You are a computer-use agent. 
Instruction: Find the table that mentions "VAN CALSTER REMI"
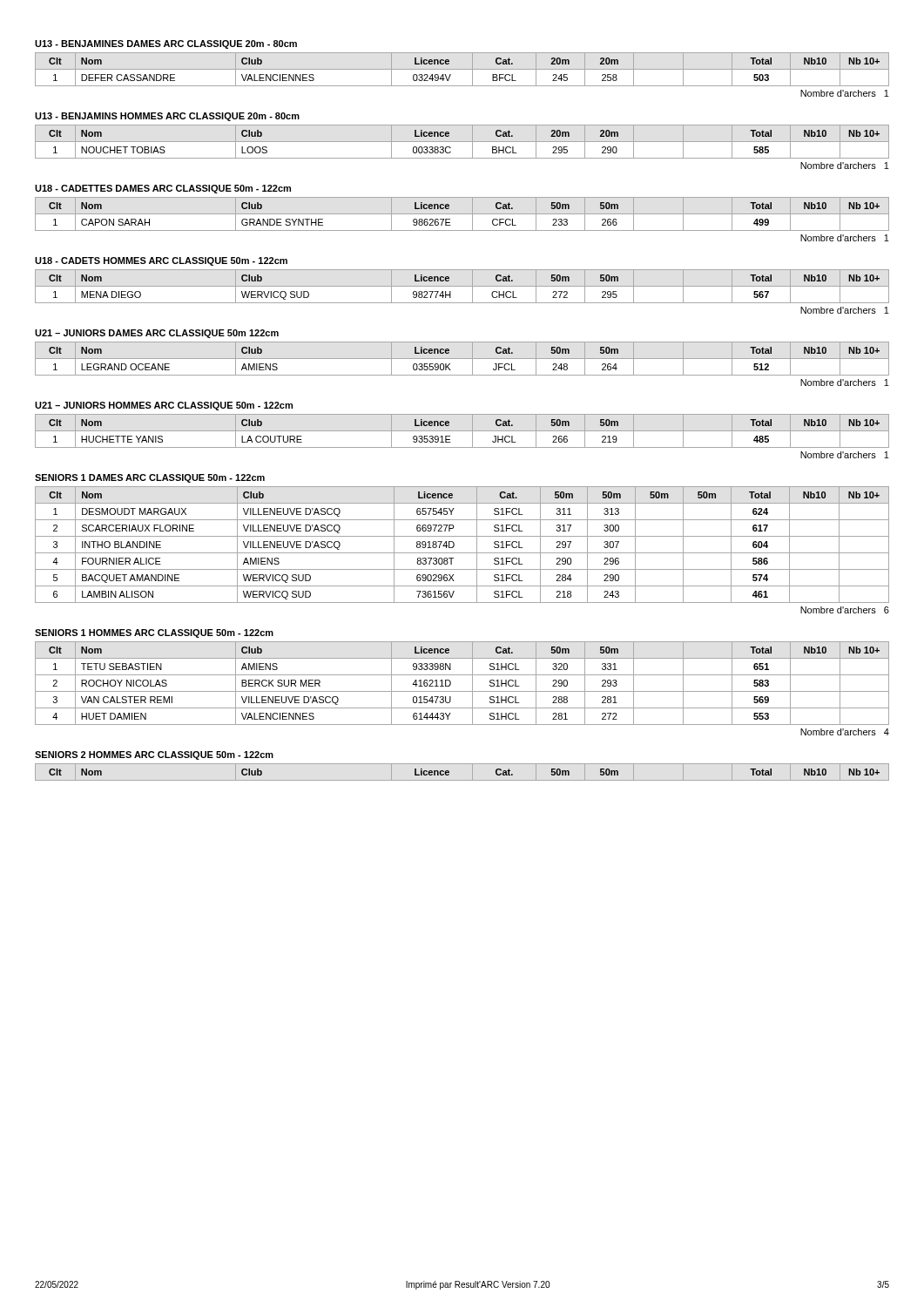click(x=462, y=683)
